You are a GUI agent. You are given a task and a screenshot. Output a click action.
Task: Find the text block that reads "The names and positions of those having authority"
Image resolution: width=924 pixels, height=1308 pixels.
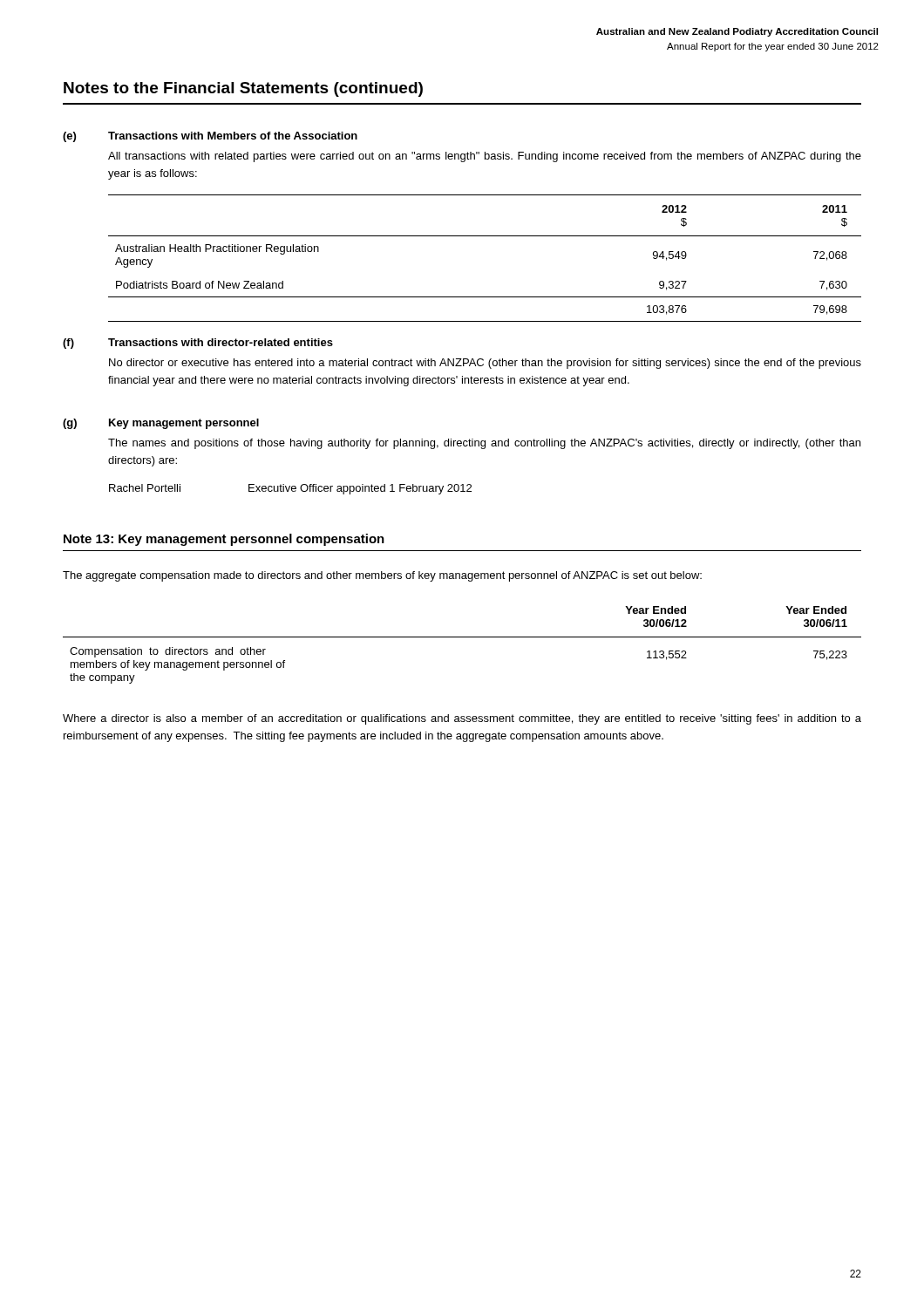click(x=485, y=451)
